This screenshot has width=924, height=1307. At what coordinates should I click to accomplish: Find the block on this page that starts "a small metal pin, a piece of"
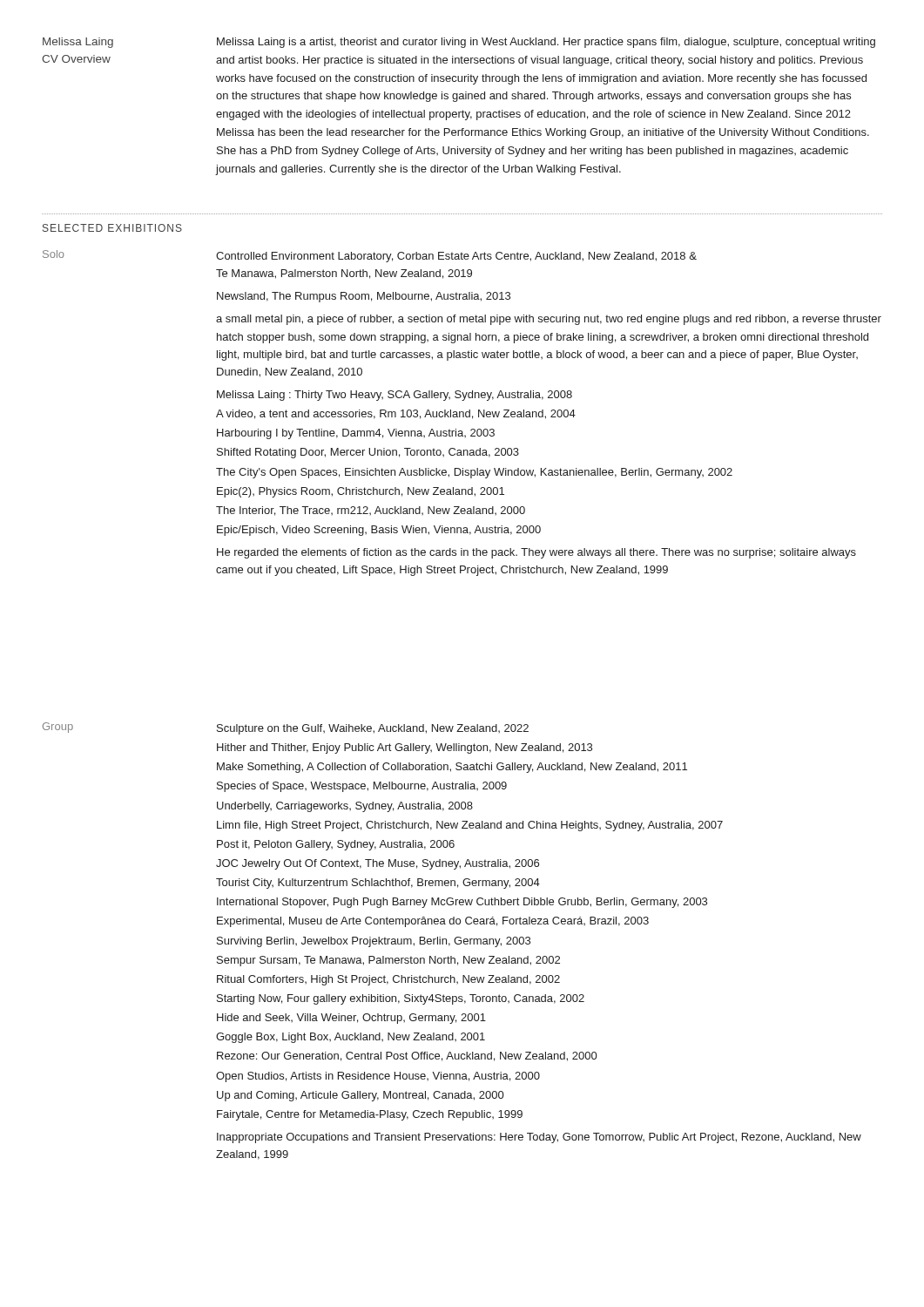click(x=549, y=345)
